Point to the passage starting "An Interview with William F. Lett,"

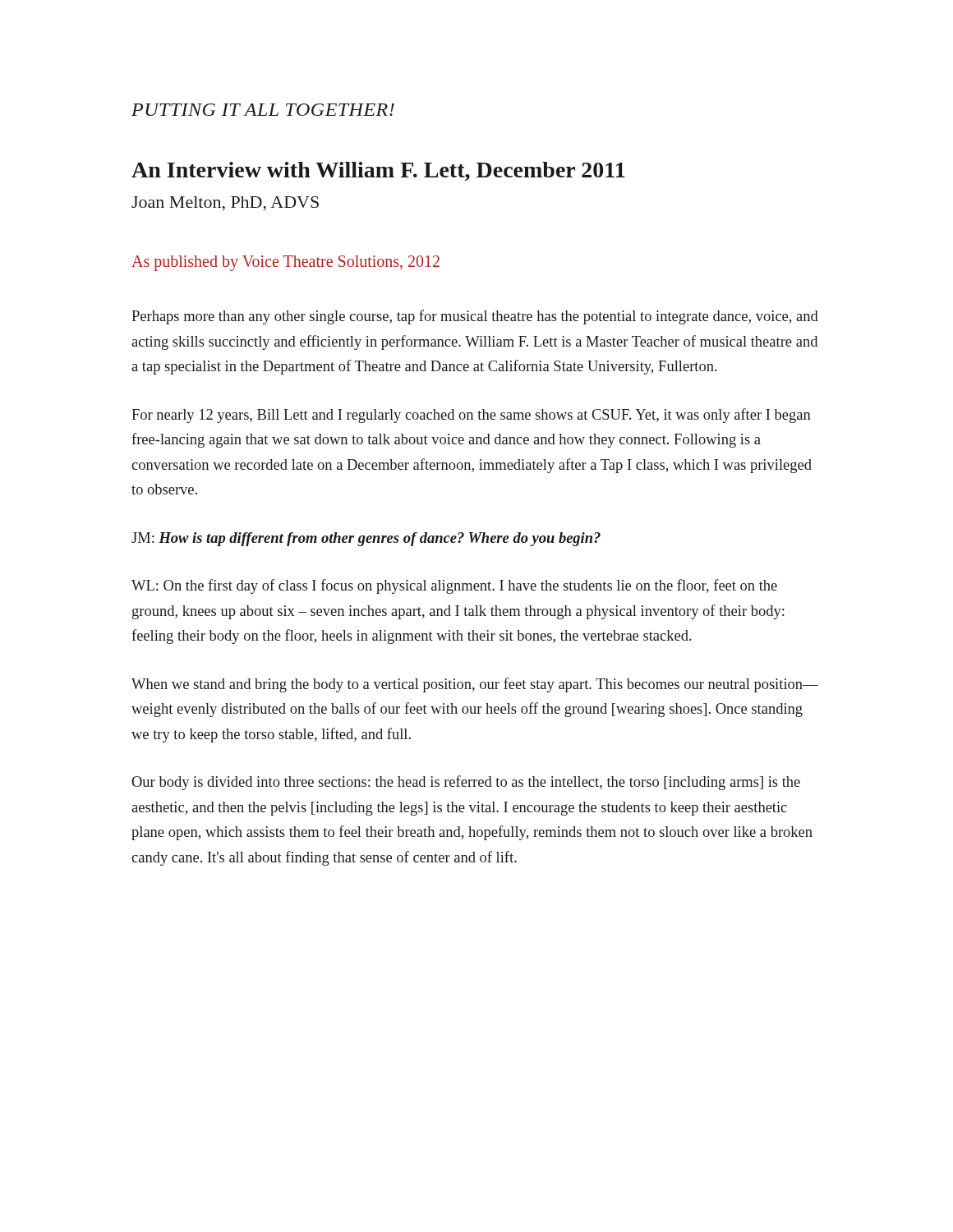(379, 170)
